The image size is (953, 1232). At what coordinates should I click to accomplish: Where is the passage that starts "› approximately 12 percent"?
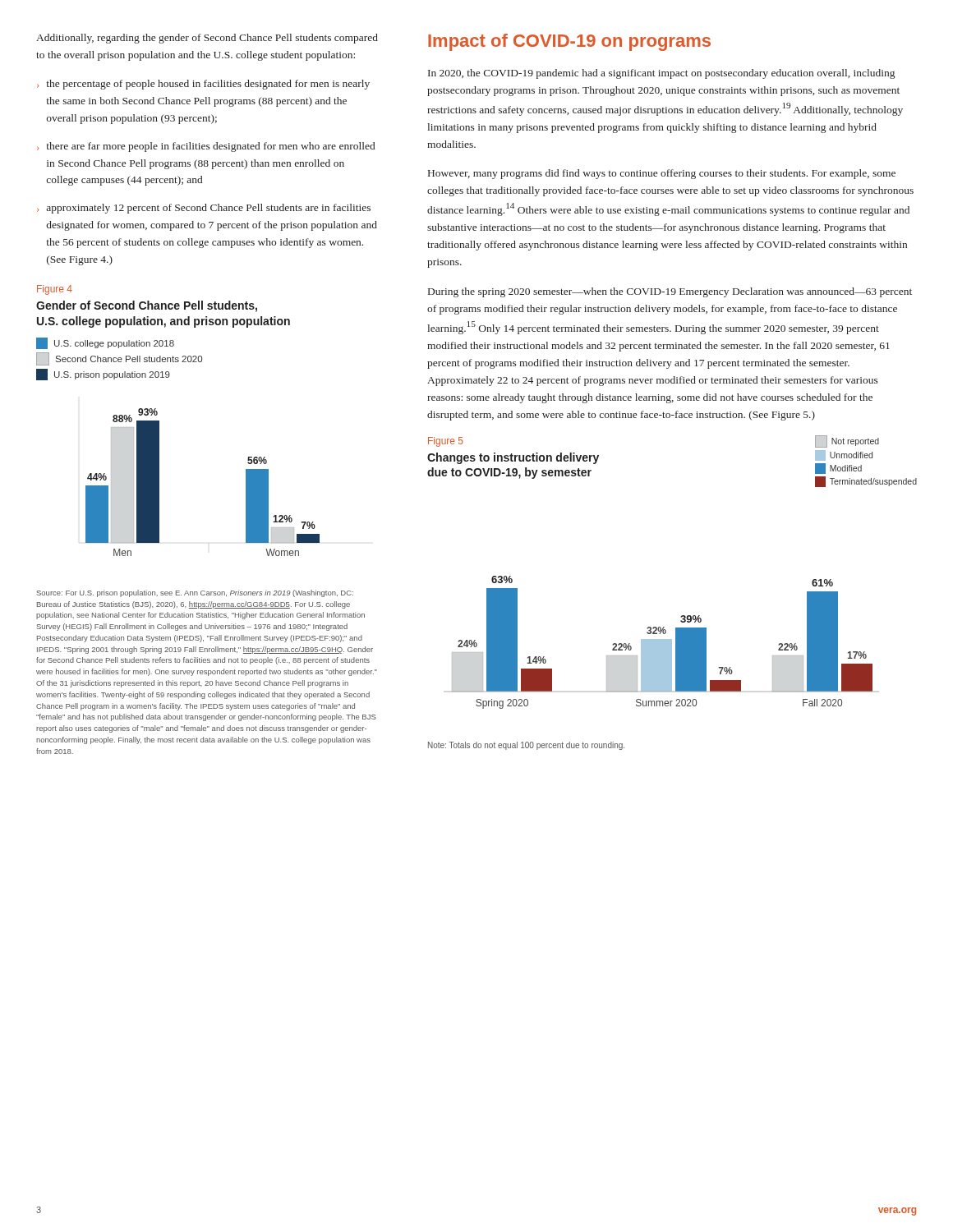tap(207, 234)
